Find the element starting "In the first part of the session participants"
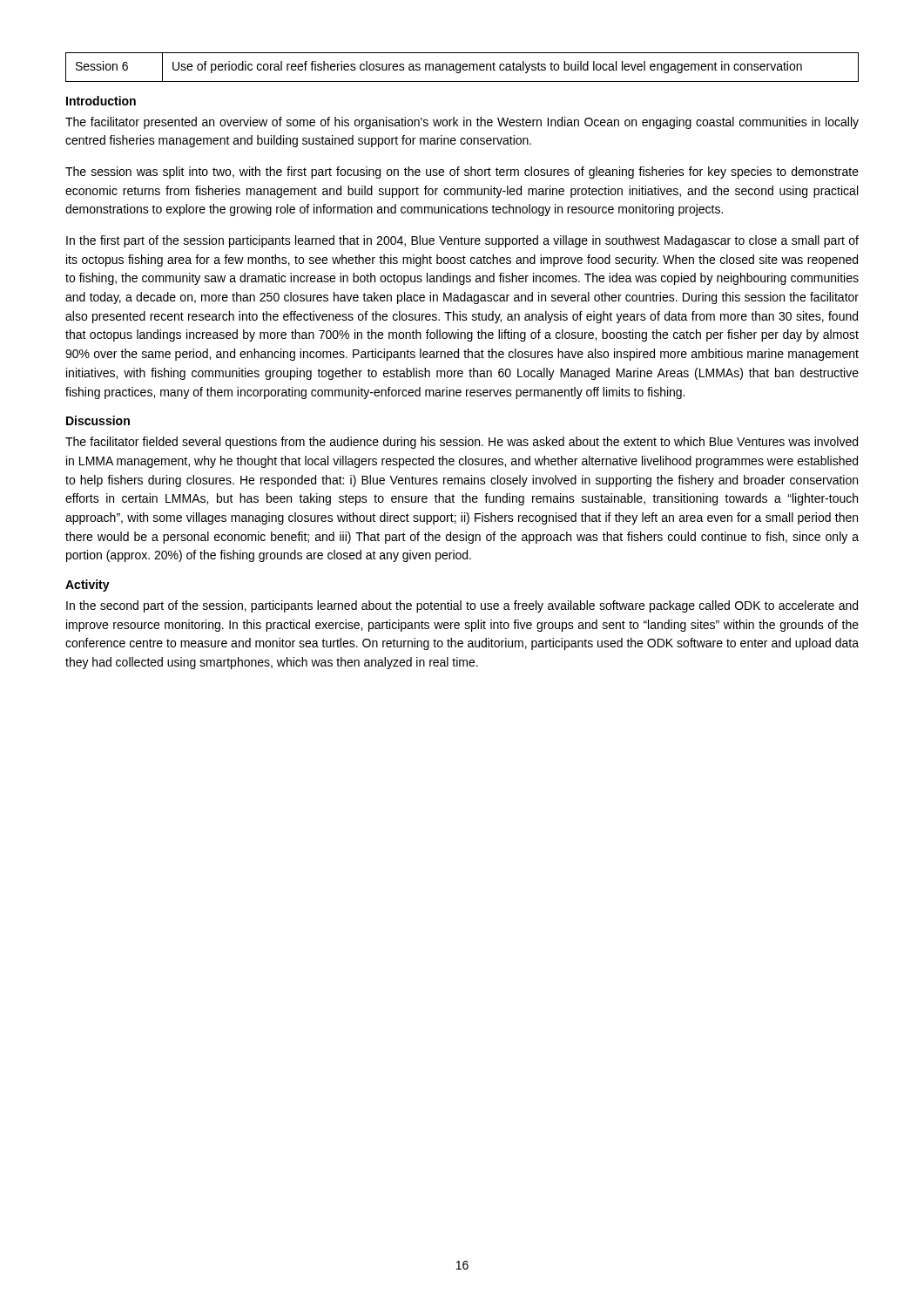Screen dimensions: 1307x924 462,316
